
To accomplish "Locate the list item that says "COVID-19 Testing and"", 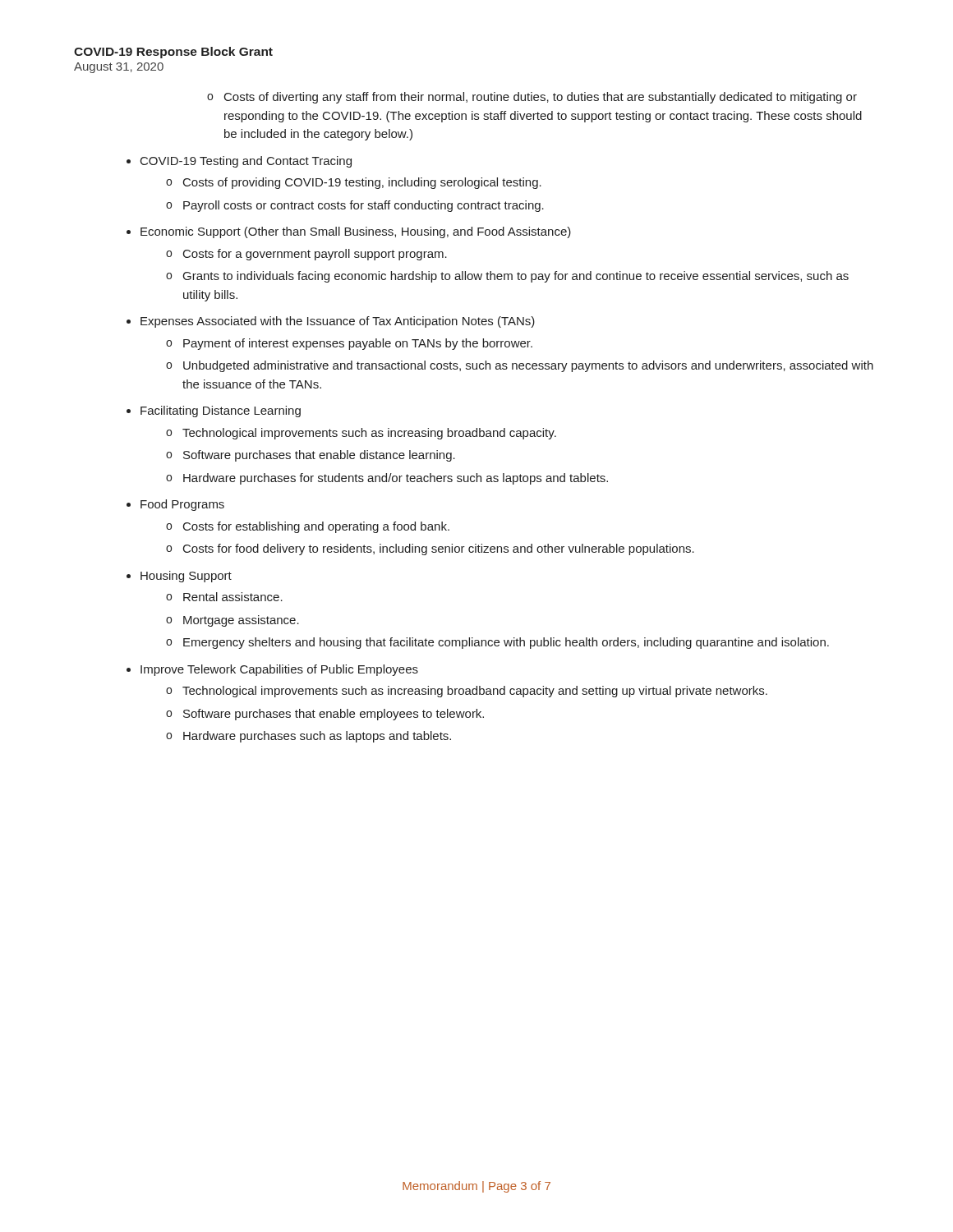I will pyautogui.click(x=509, y=184).
